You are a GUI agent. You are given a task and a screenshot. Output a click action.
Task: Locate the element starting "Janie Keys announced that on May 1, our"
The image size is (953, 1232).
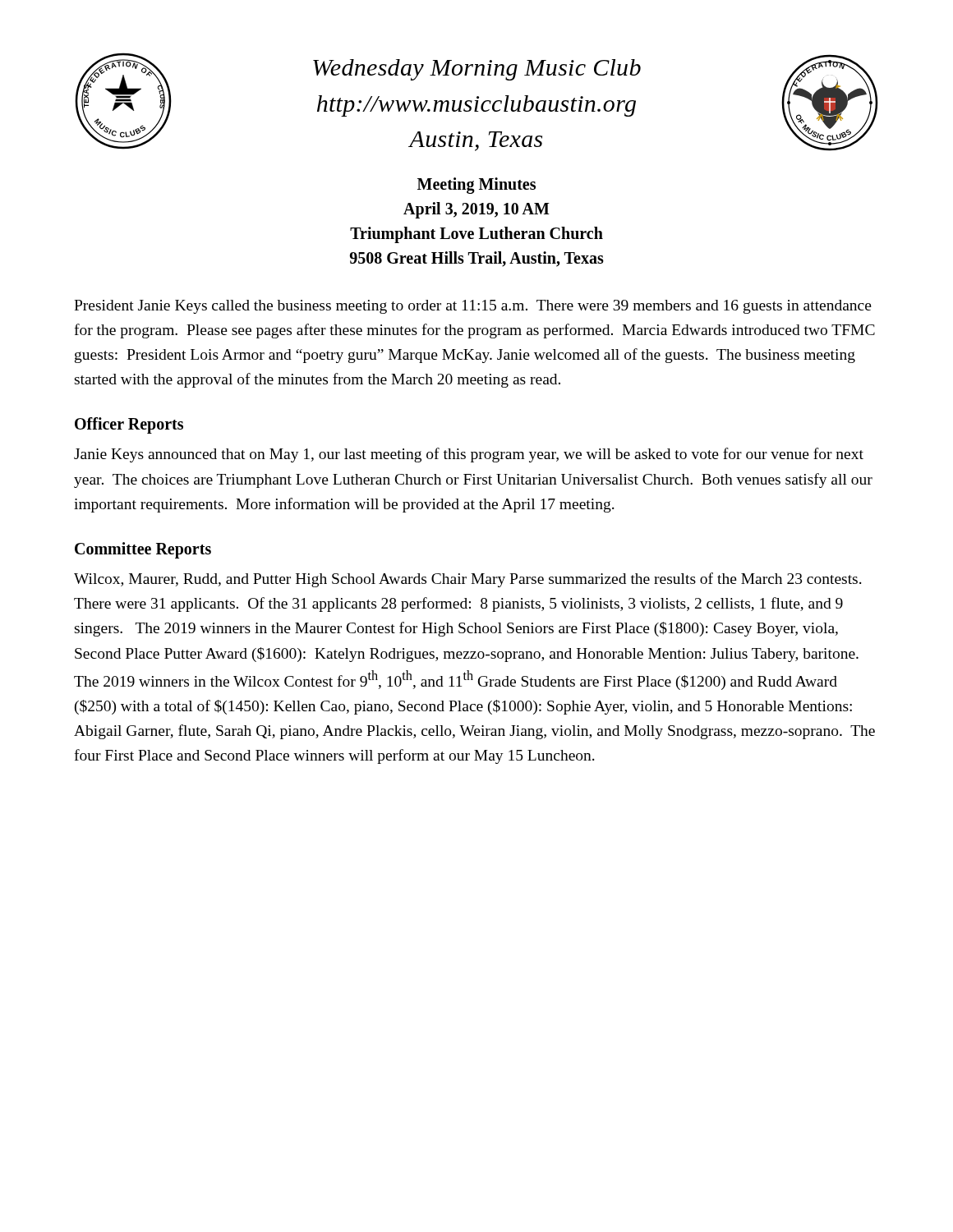(473, 479)
